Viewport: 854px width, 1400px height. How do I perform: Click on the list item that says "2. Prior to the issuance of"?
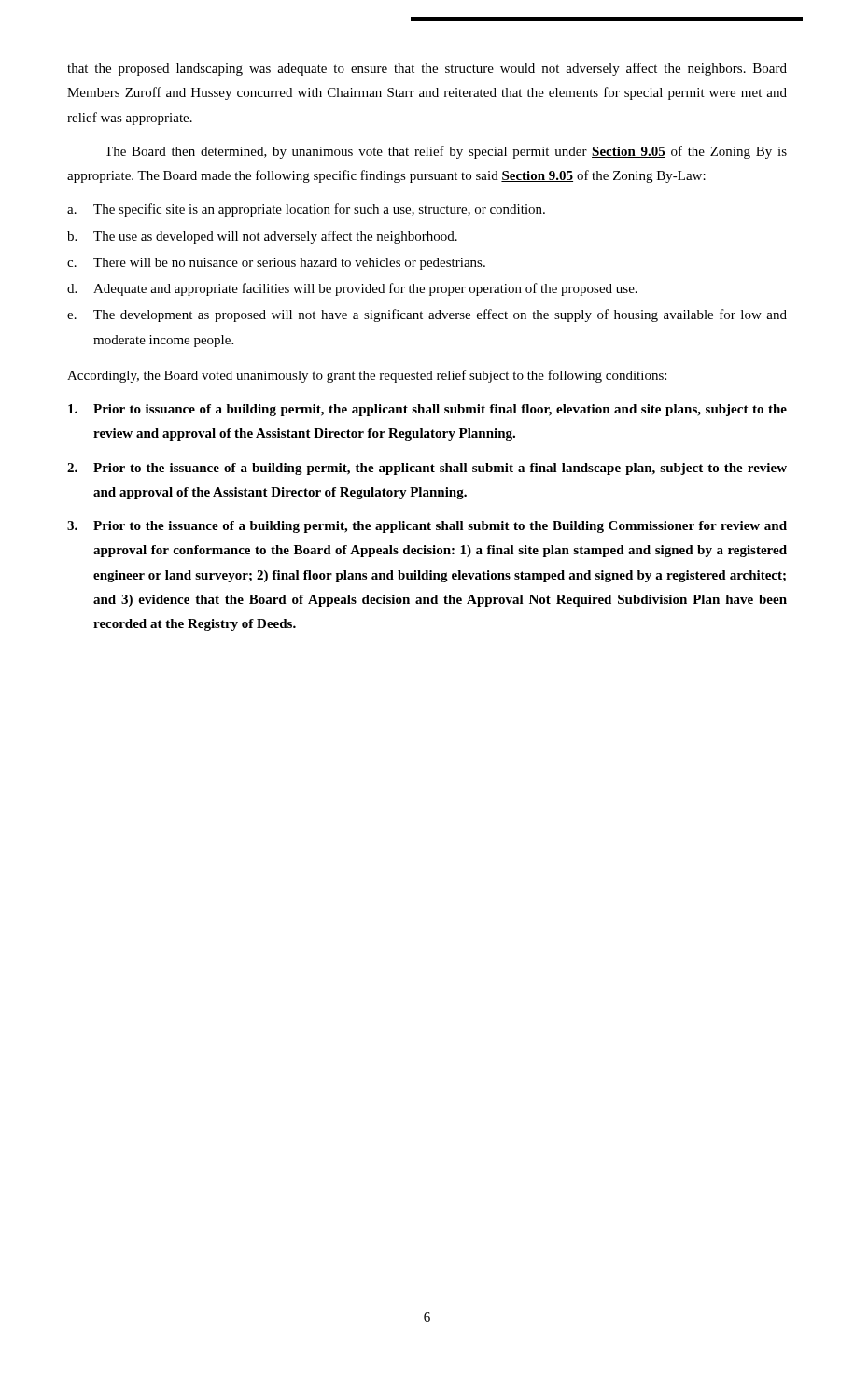[x=427, y=479]
